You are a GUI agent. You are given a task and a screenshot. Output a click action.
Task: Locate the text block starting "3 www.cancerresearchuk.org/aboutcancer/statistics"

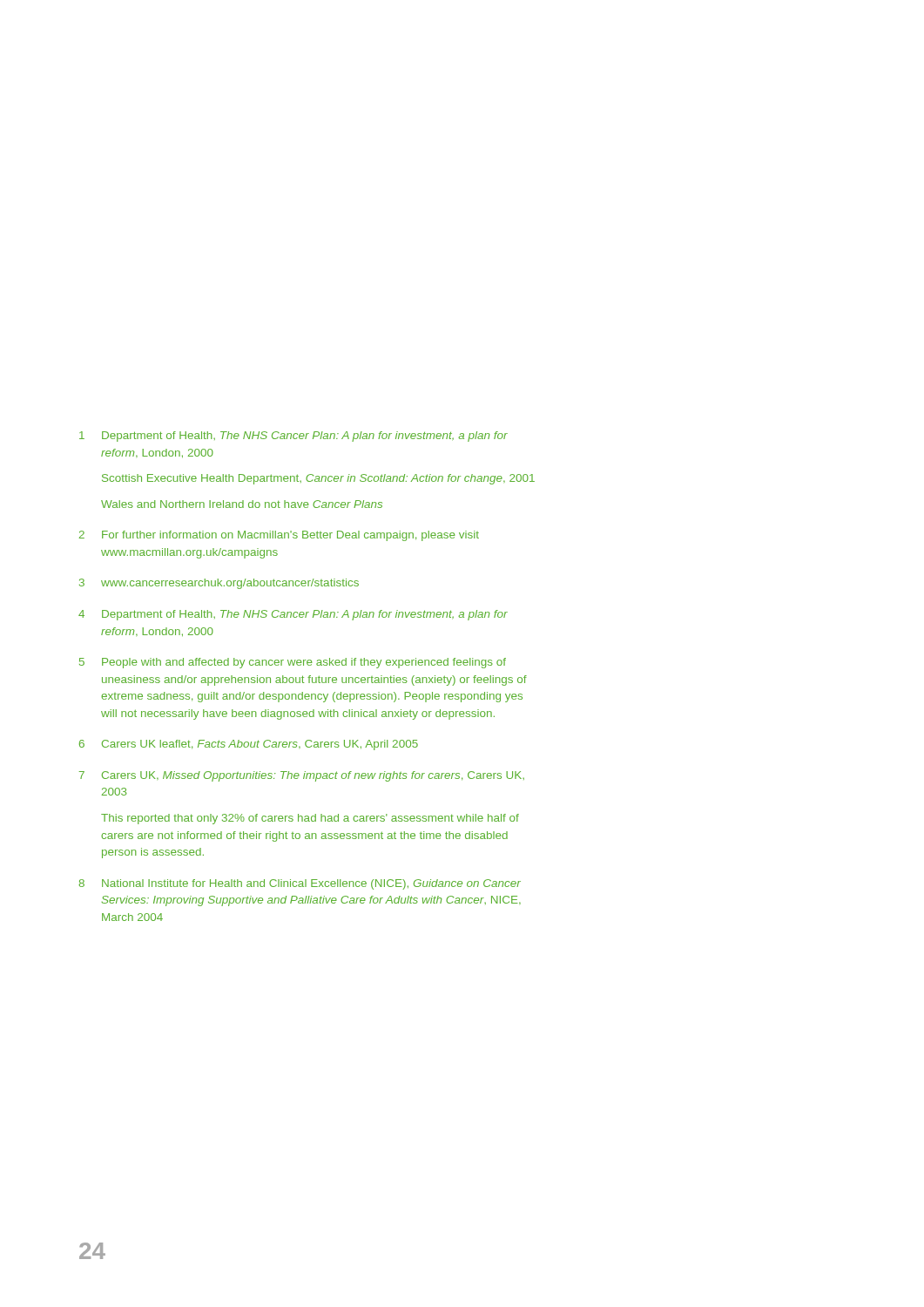(219, 583)
